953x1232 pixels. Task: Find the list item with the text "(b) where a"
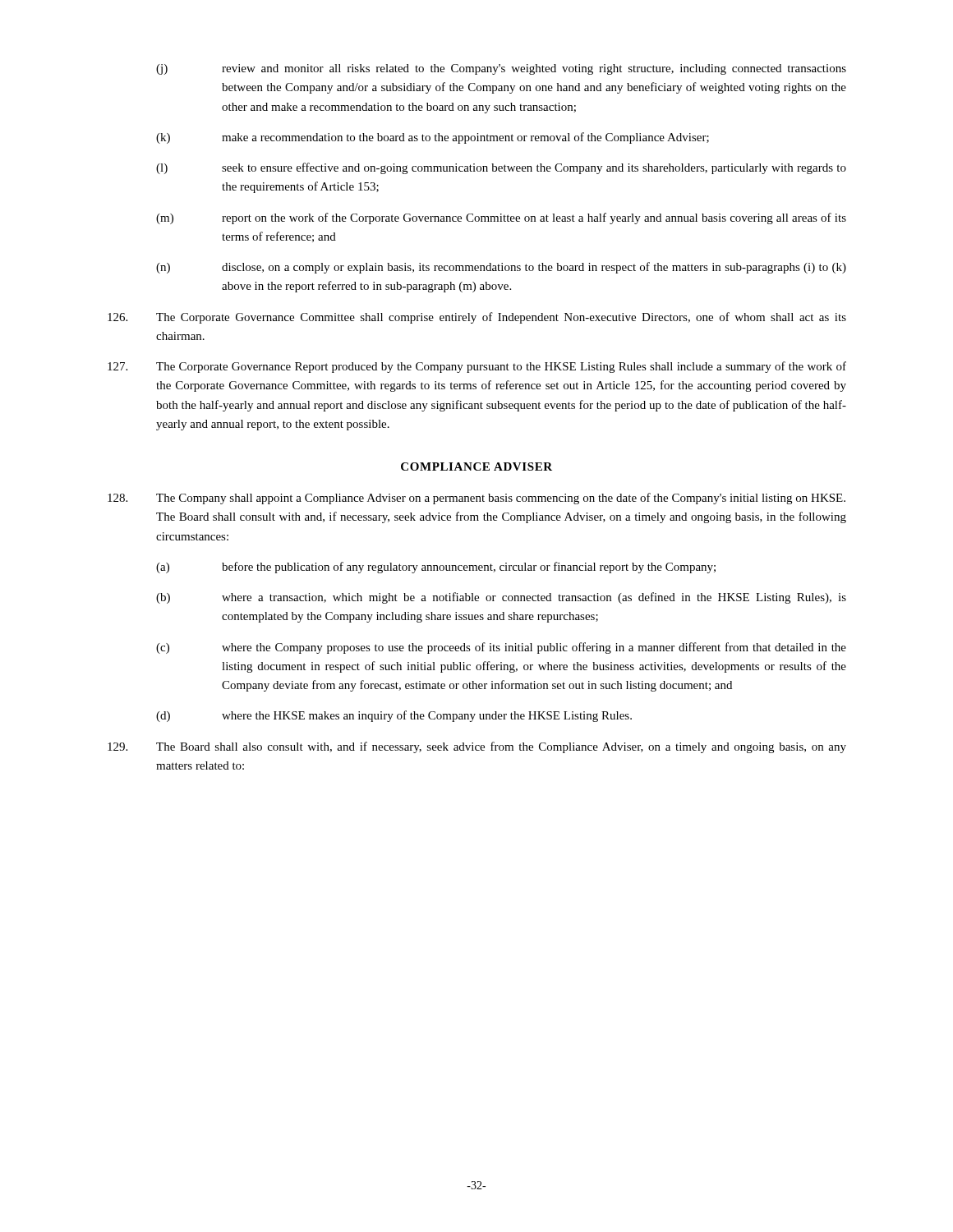tap(501, 607)
